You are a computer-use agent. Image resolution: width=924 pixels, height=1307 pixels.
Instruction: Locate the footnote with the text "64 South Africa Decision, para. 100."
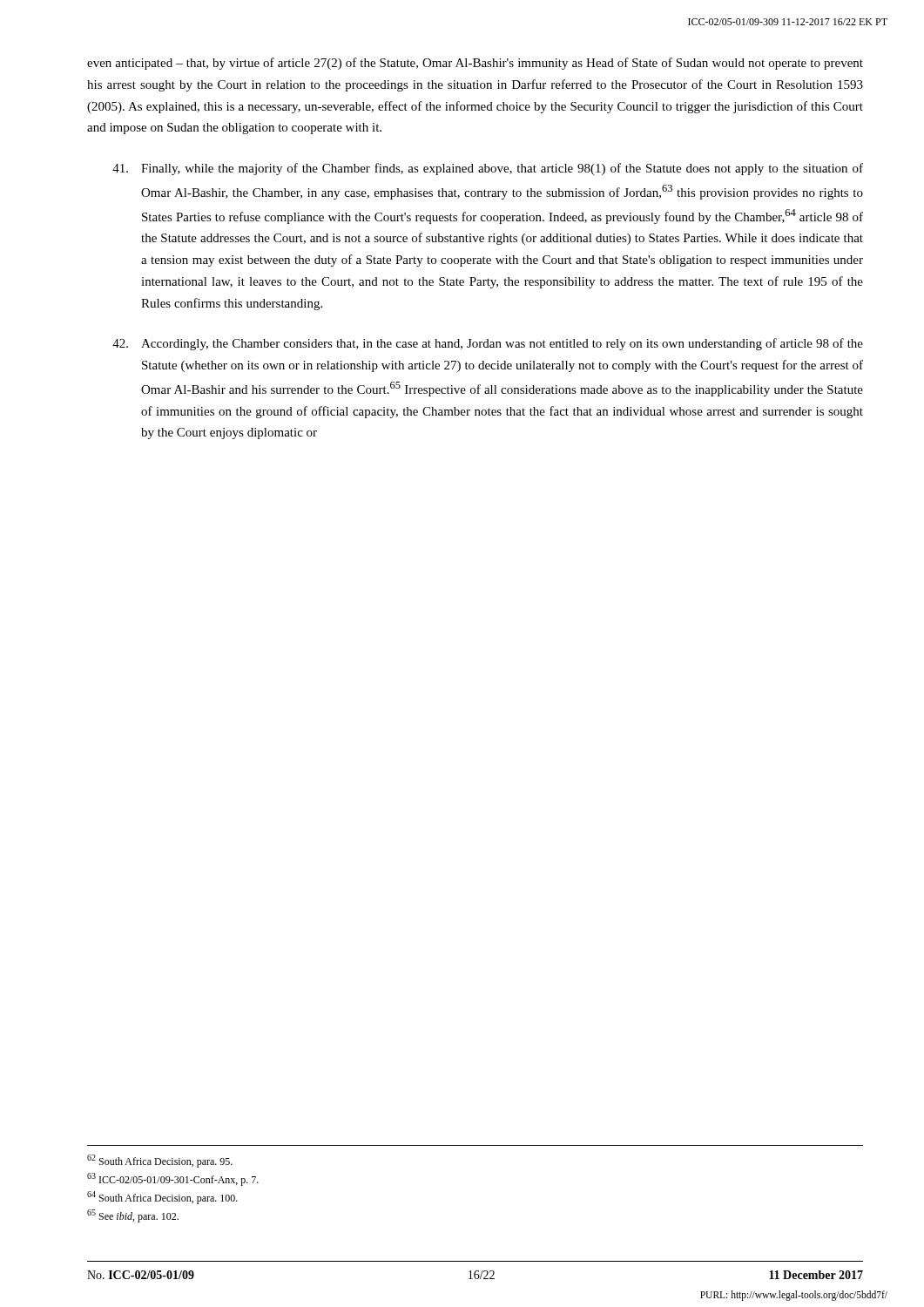[x=163, y=1197]
